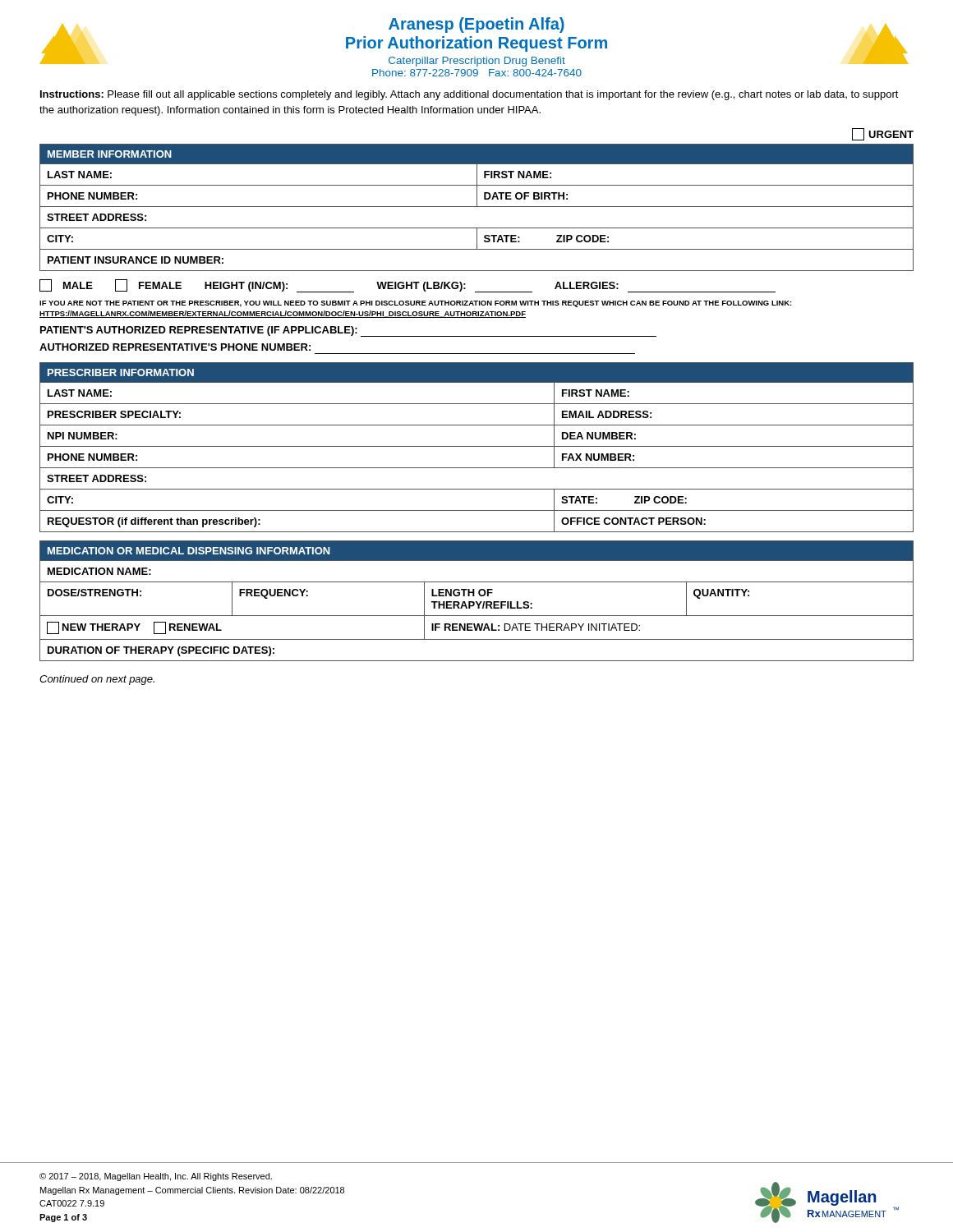The height and width of the screenshot is (1232, 953).
Task: Locate the text starting "IF YOU ARE NOT THE PATIENT"
Action: pos(416,308)
